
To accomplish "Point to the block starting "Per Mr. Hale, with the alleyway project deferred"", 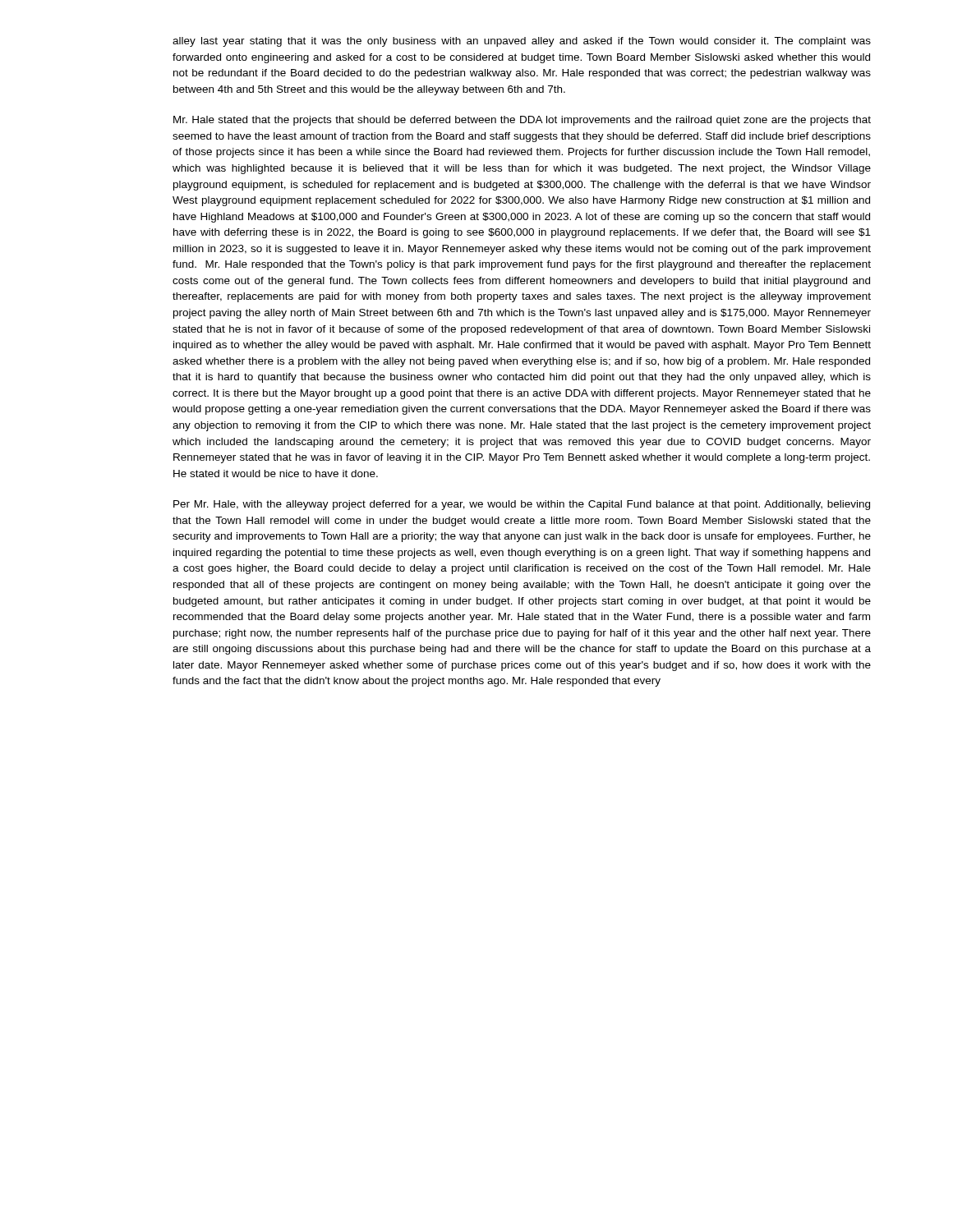I will tap(522, 592).
